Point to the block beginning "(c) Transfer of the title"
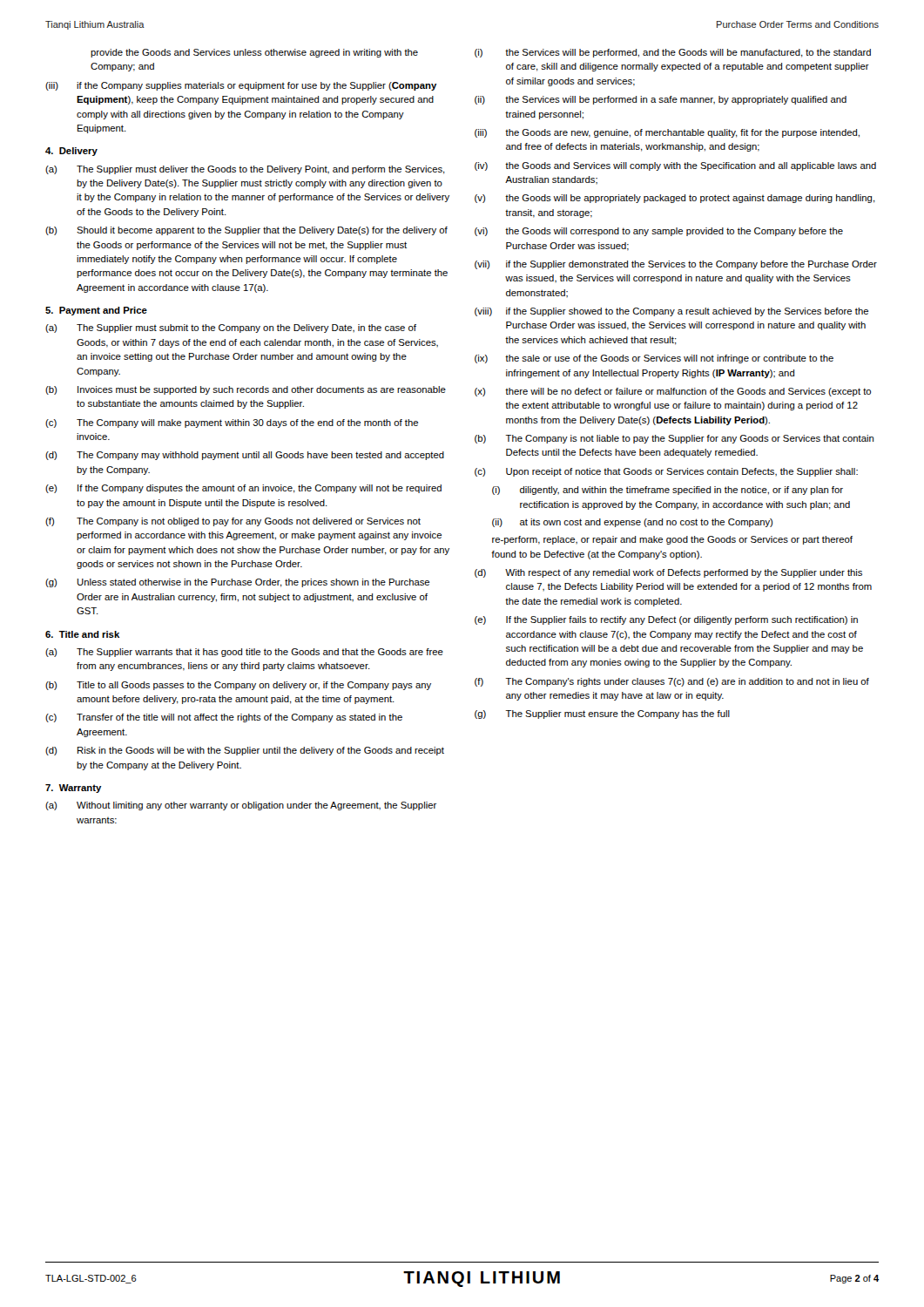The width and height of the screenshot is (924, 1307). pyautogui.click(x=248, y=725)
